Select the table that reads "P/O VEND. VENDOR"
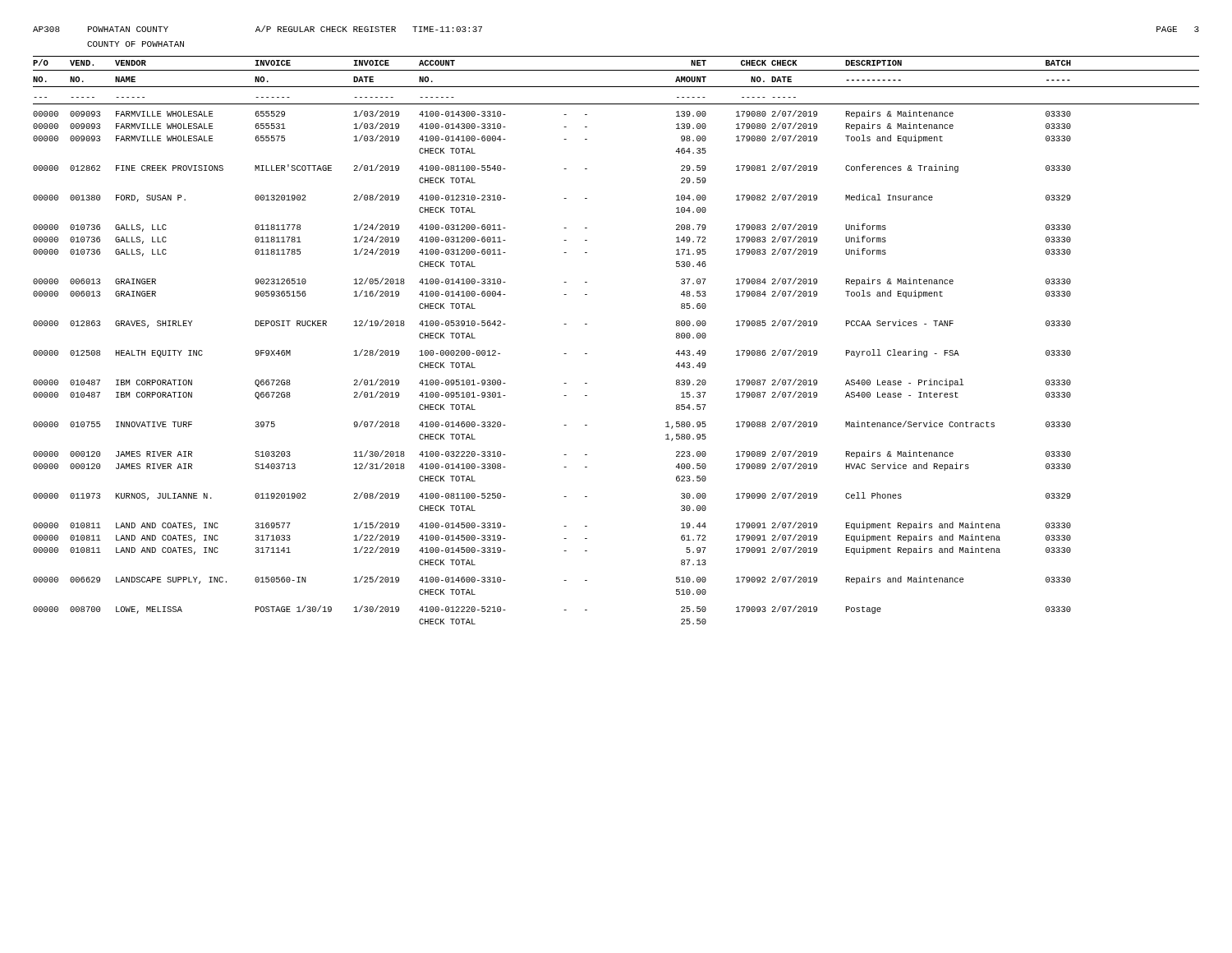 [616, 342]
